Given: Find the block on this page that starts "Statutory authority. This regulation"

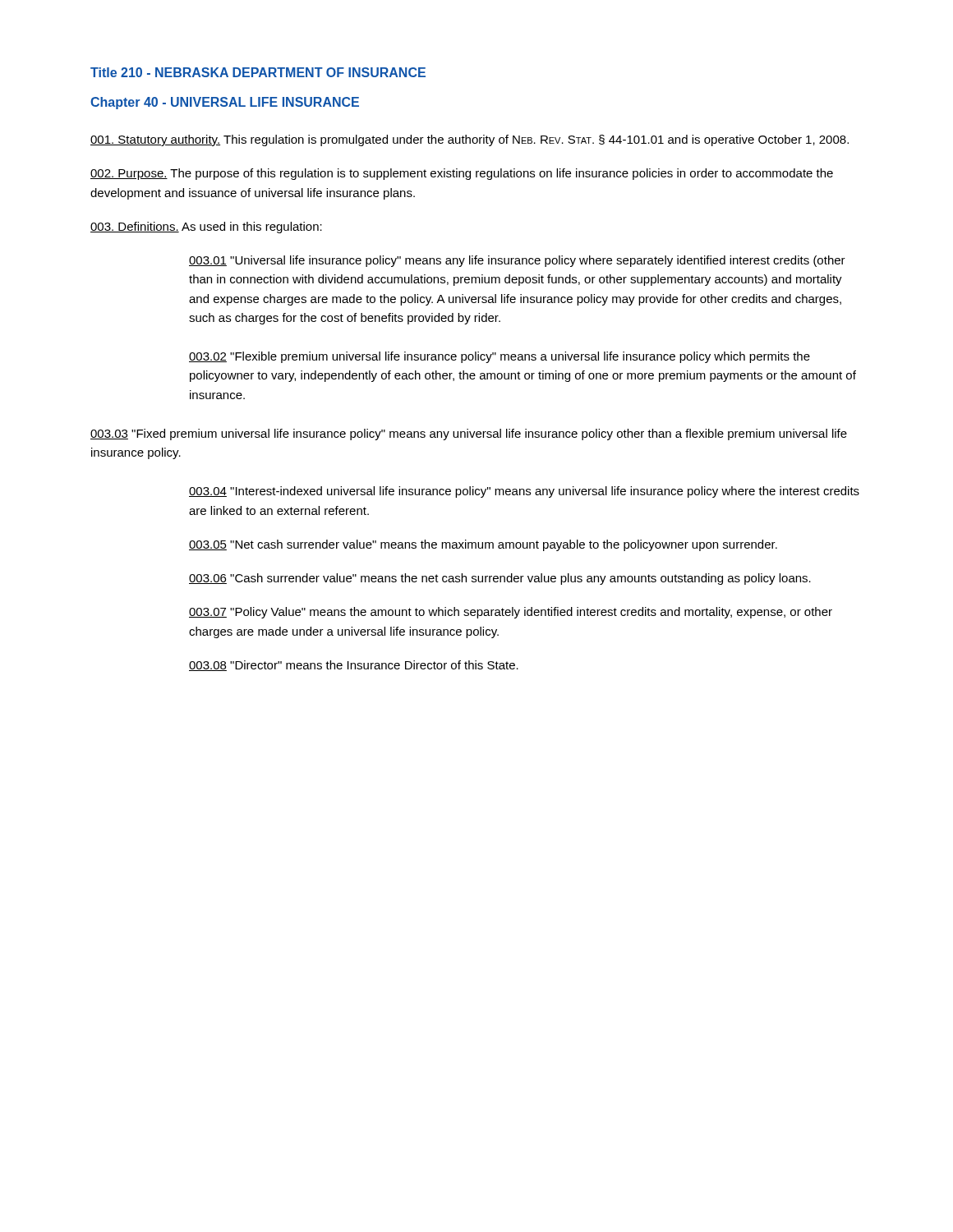Looking at the screenshot, I should [470, 139].
